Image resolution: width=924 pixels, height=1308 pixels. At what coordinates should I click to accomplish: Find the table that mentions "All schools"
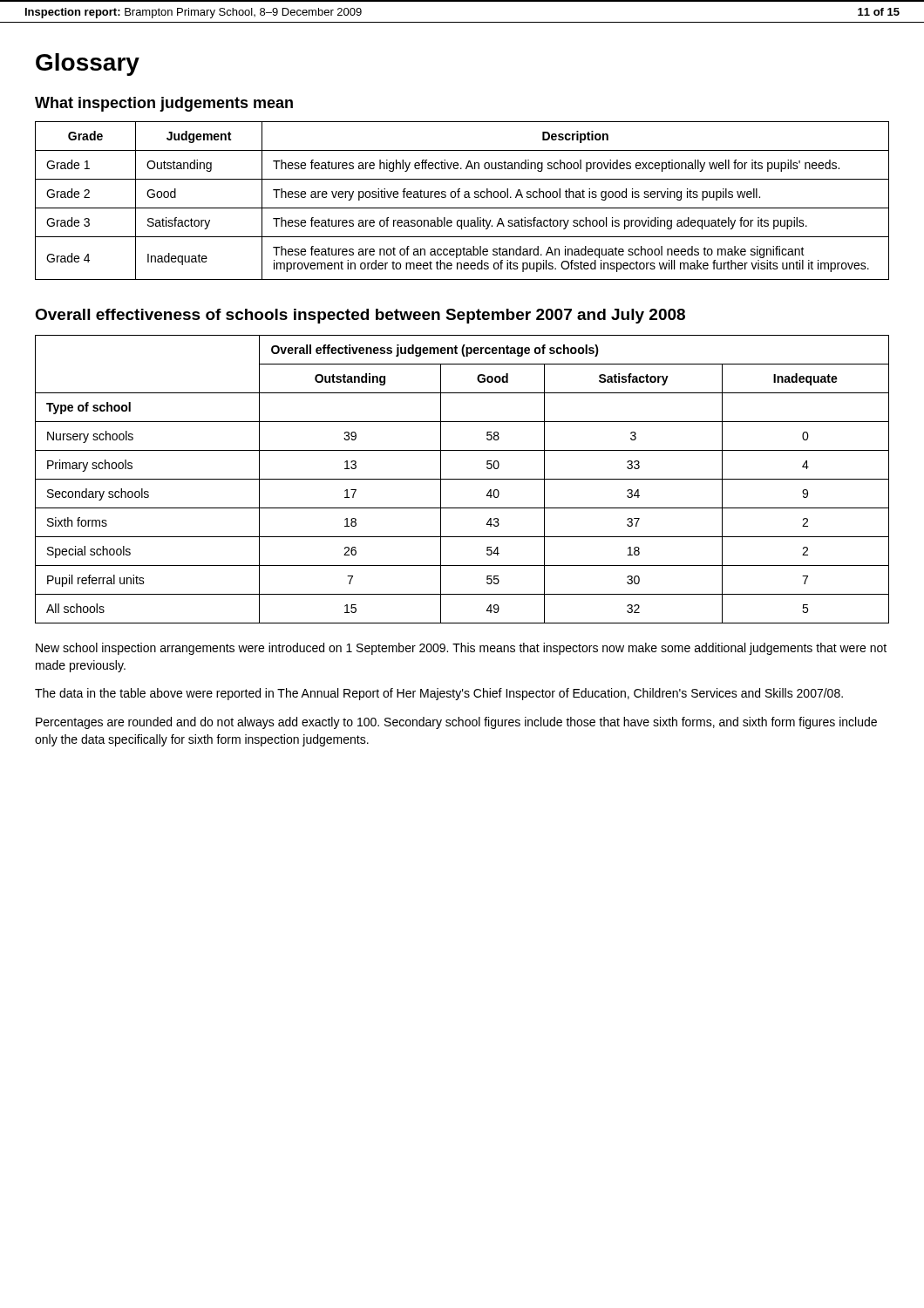[462, 479]
